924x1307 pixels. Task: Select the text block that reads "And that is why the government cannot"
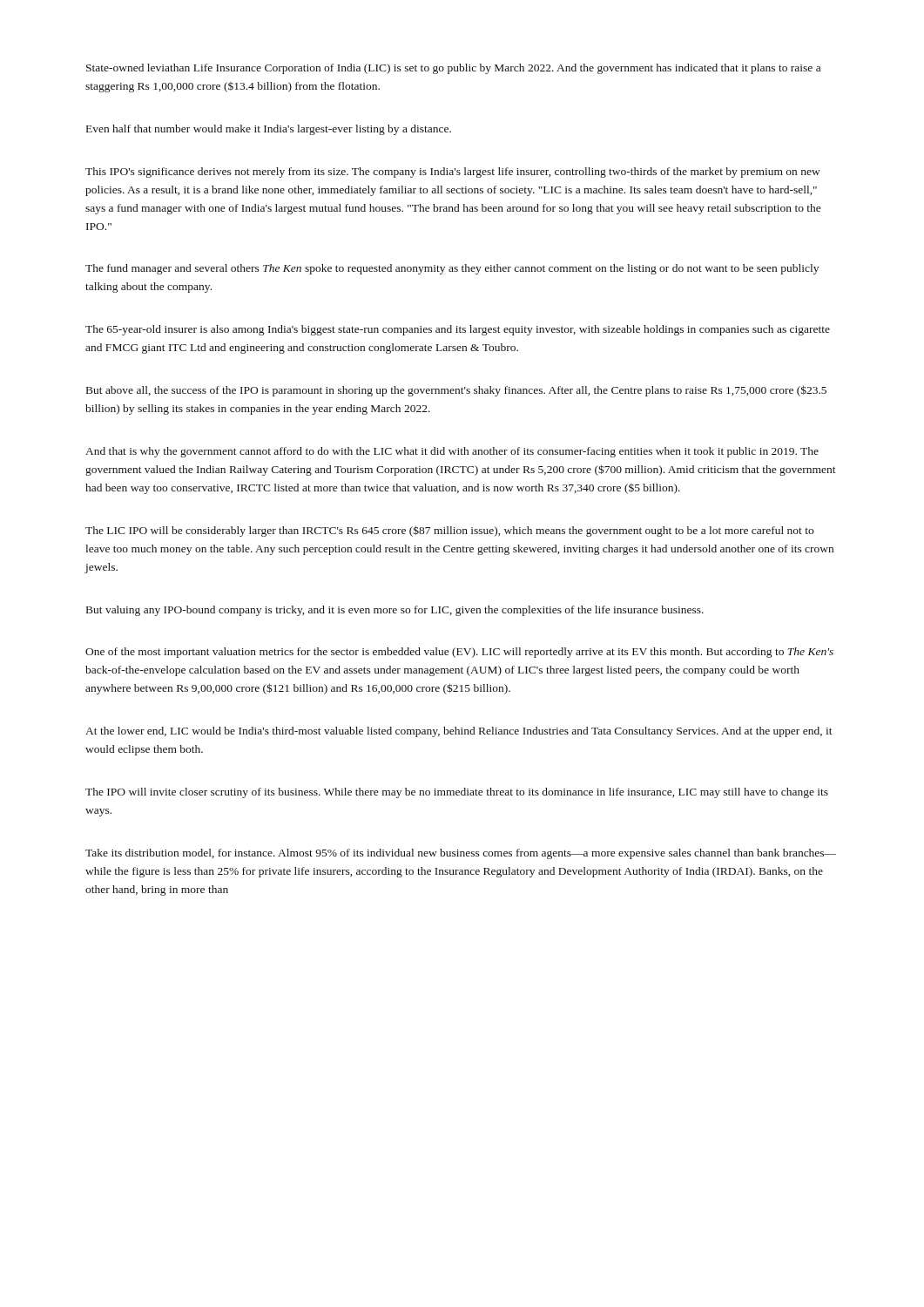[461, 469]
